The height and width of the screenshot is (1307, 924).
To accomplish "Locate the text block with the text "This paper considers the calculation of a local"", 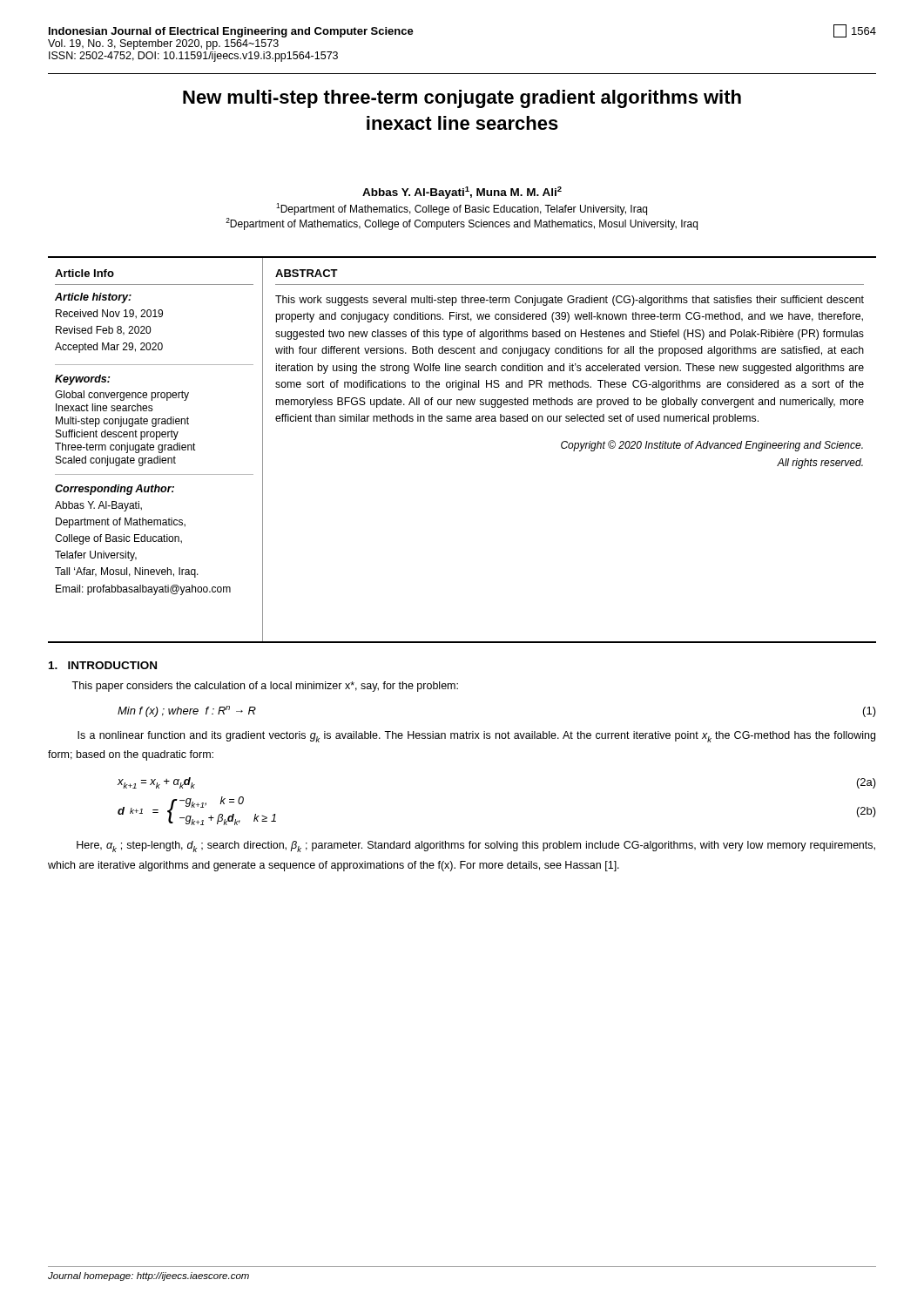I will (253, 686).
